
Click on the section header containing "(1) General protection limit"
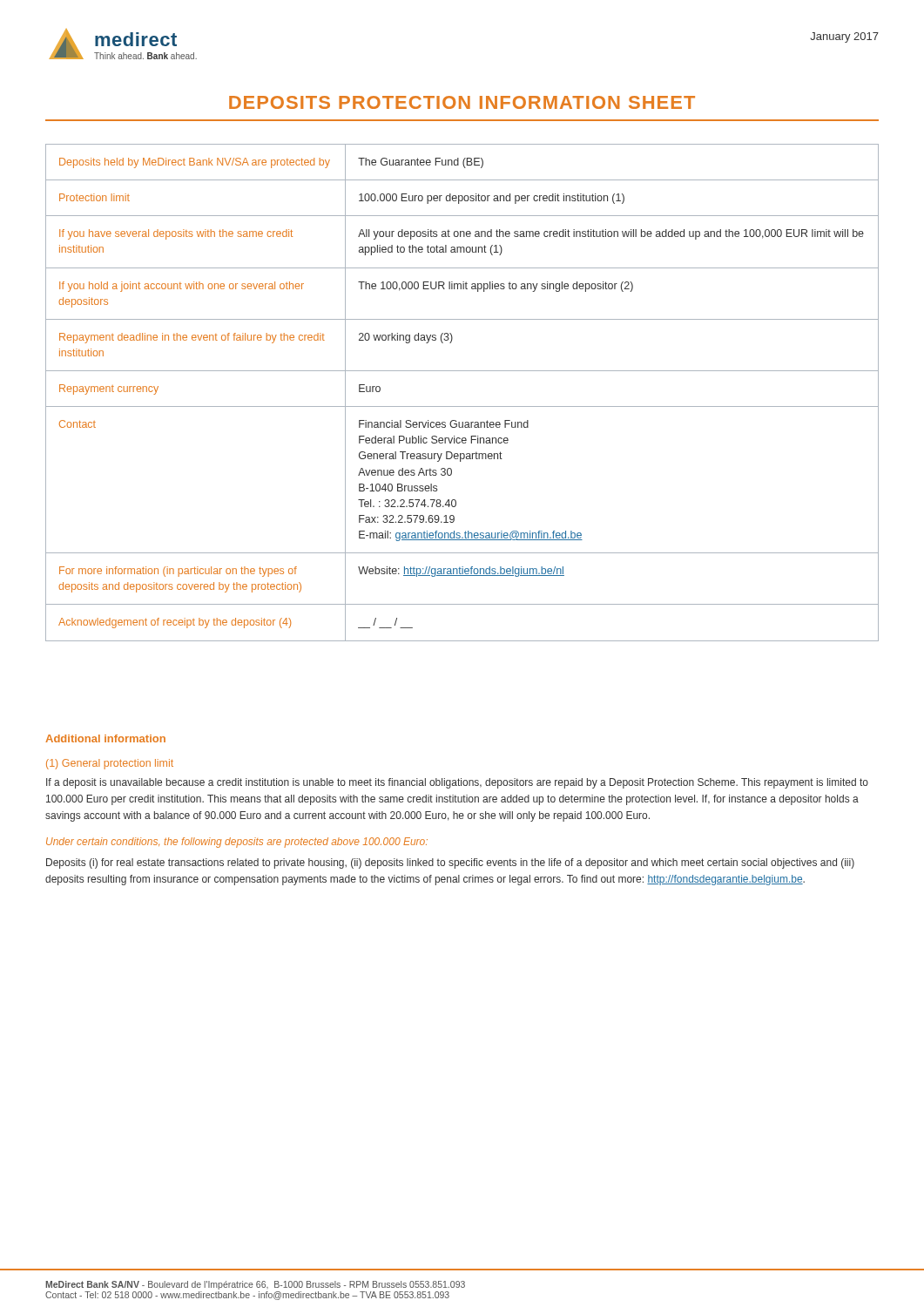point(109,763)
